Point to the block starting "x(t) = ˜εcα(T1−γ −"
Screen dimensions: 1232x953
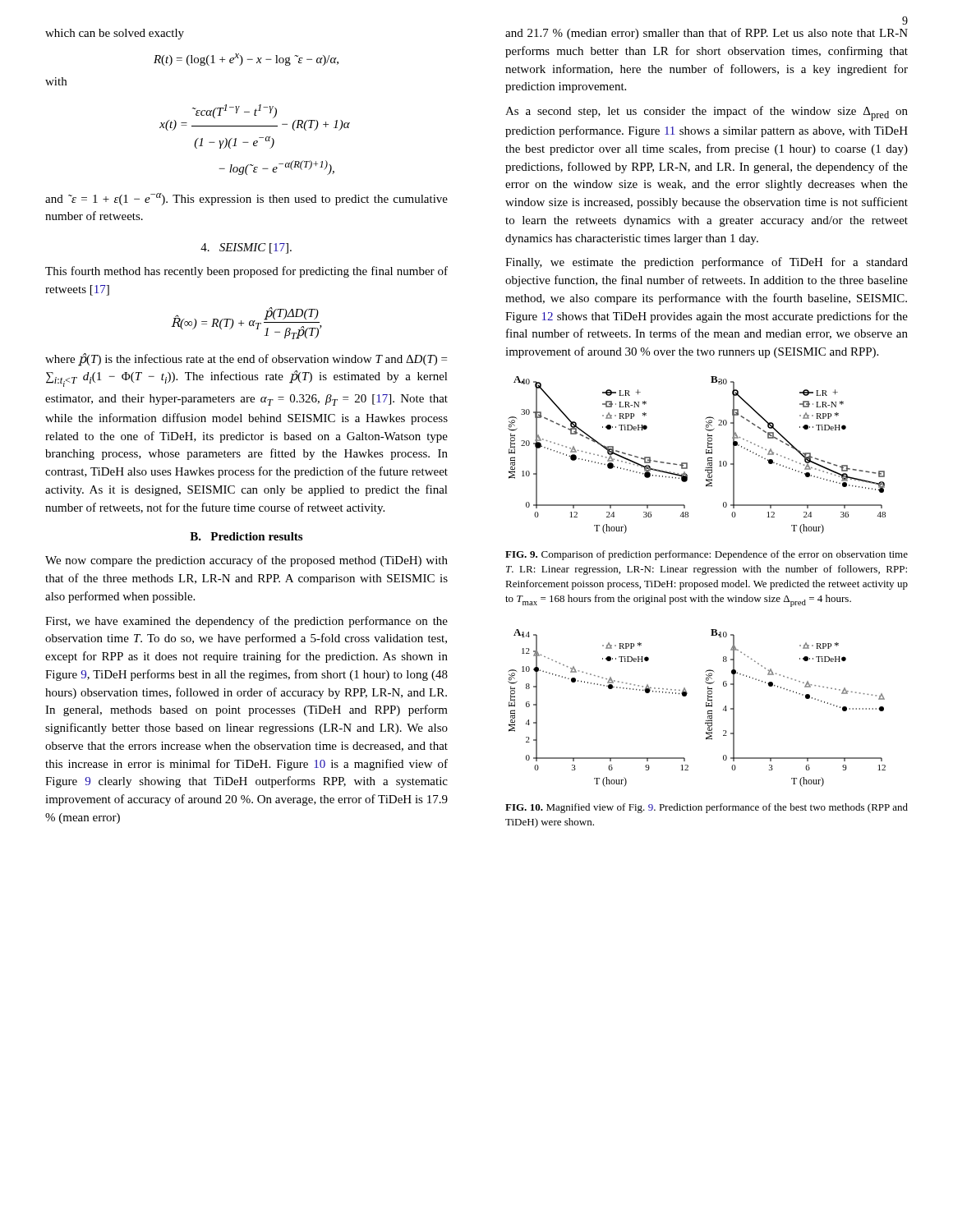point(255,138)
